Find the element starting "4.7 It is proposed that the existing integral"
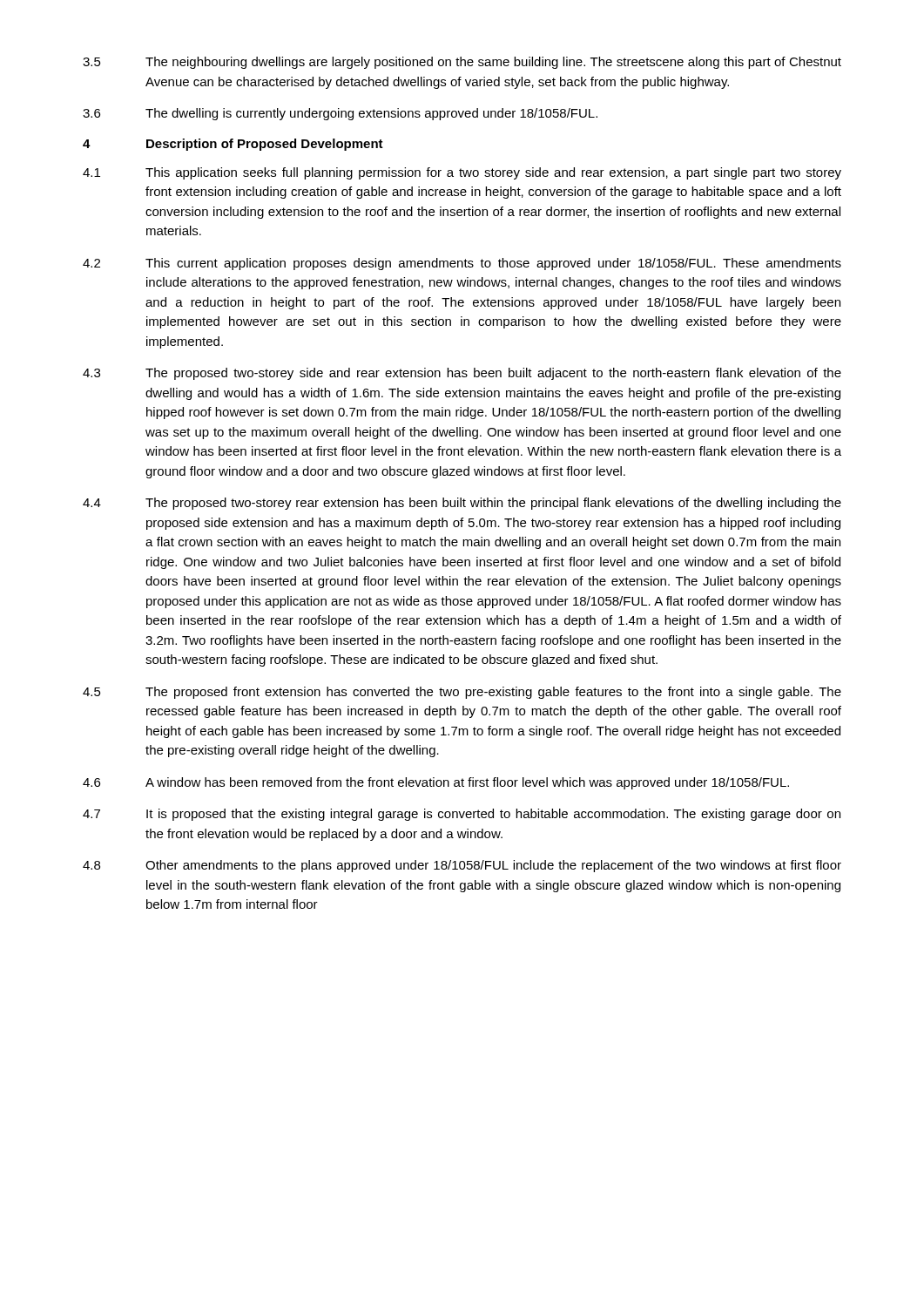The height and width of the screenshot is (1307, 924). (x=462, y=824)
